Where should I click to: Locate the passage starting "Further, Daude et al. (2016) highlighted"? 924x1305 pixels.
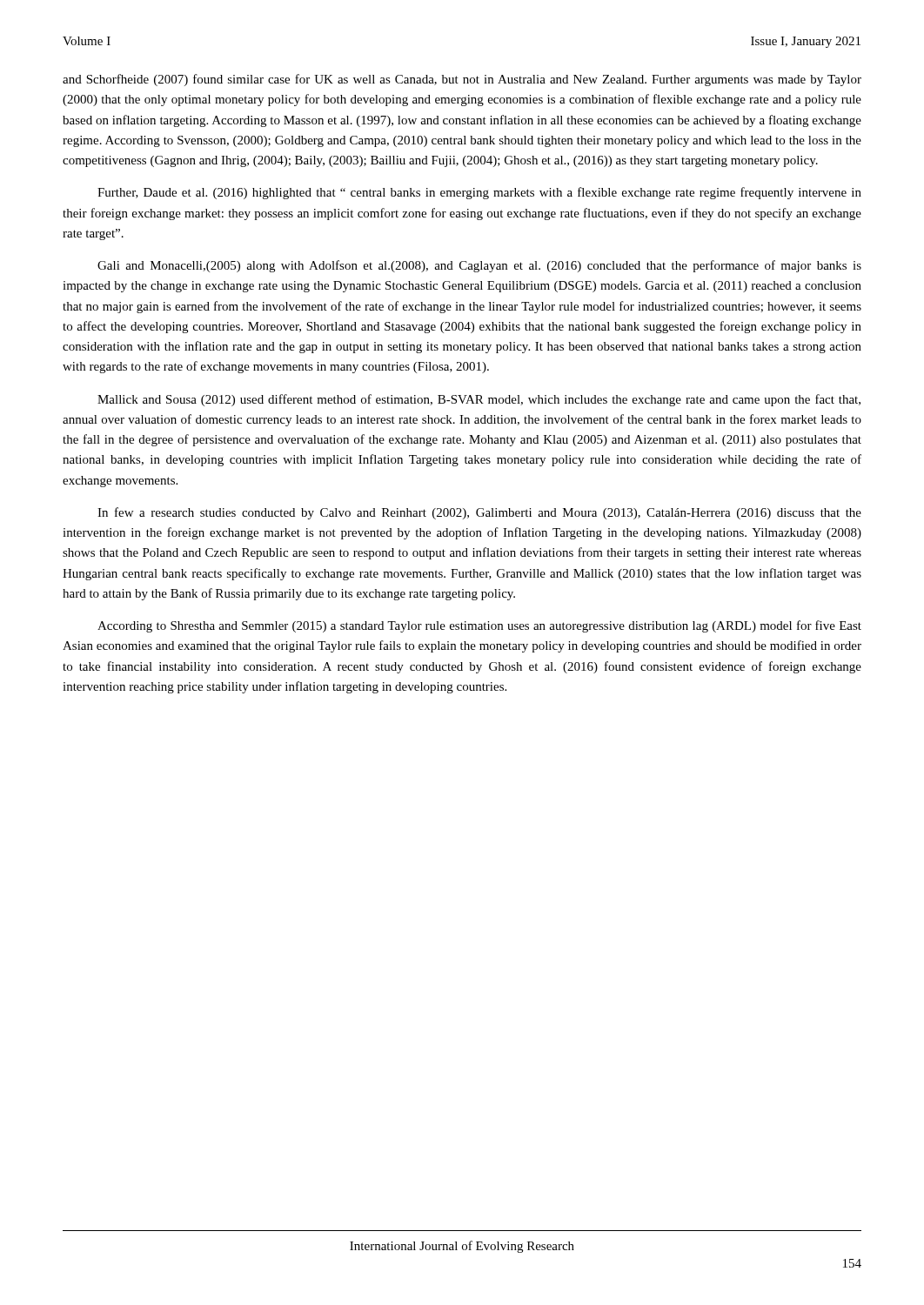462,213
